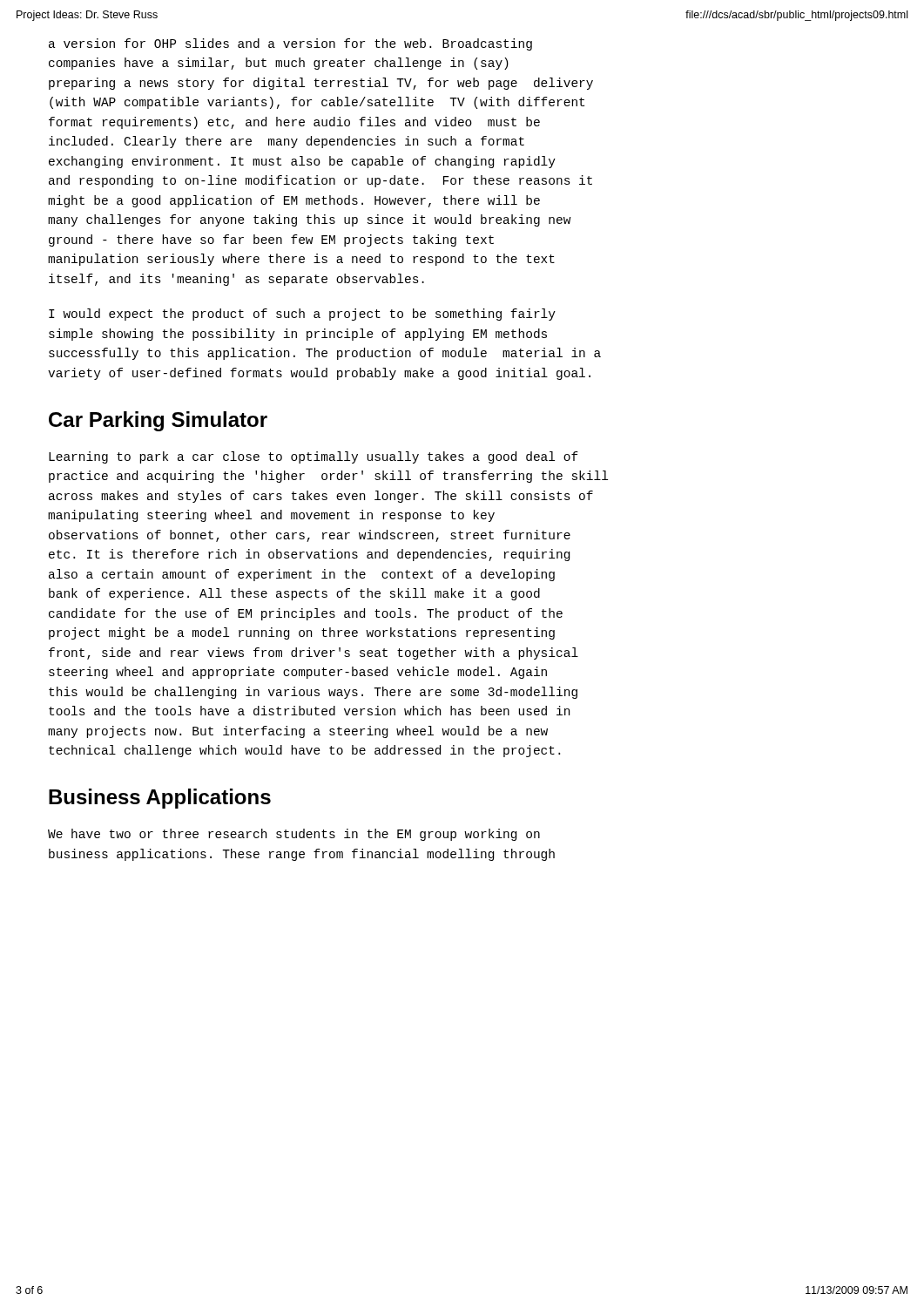Find "Business Applications" on this page

[x=160, y=797]
